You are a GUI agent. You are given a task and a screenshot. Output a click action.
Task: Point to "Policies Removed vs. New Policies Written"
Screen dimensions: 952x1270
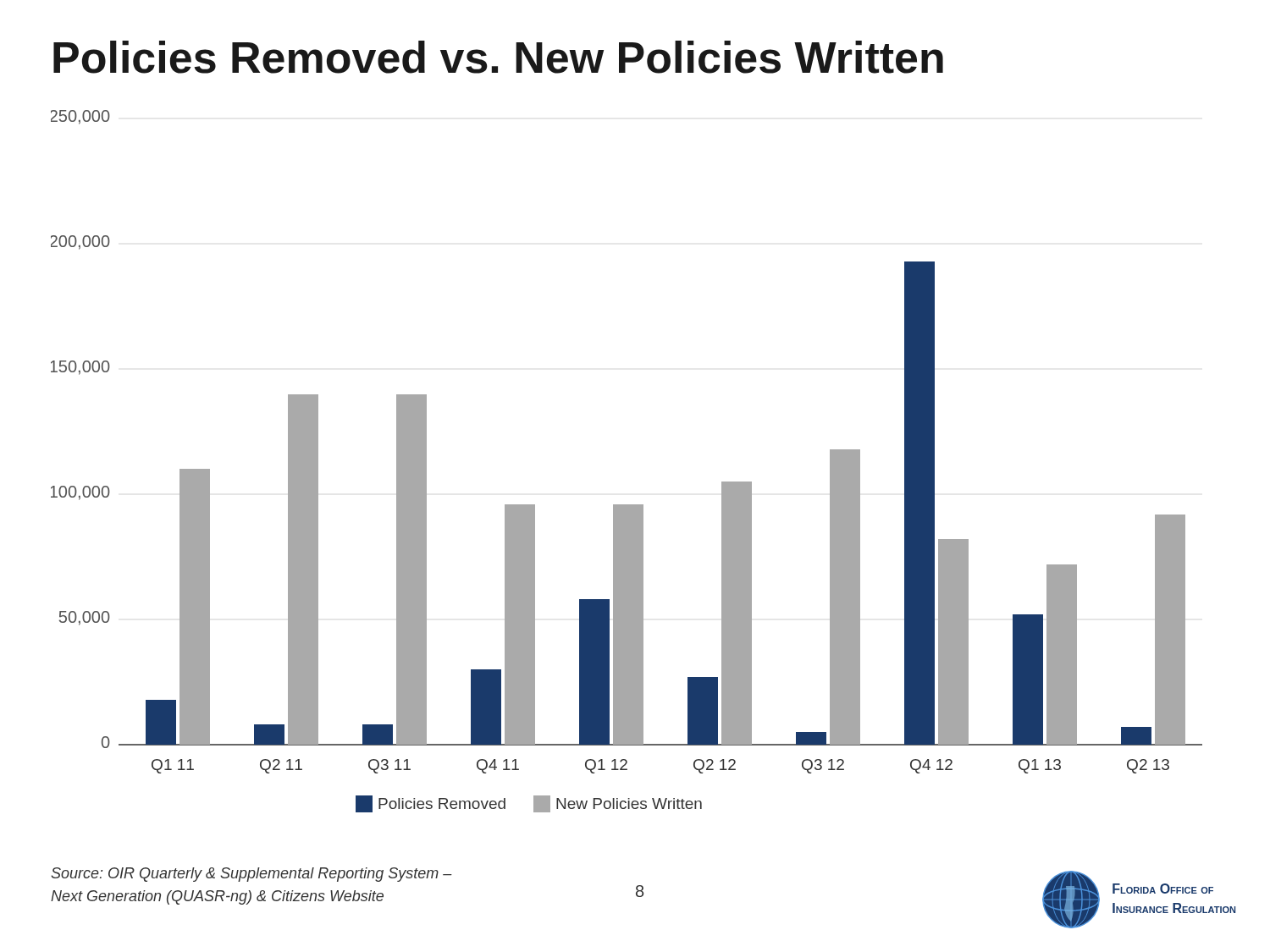(x=498, y=58)
